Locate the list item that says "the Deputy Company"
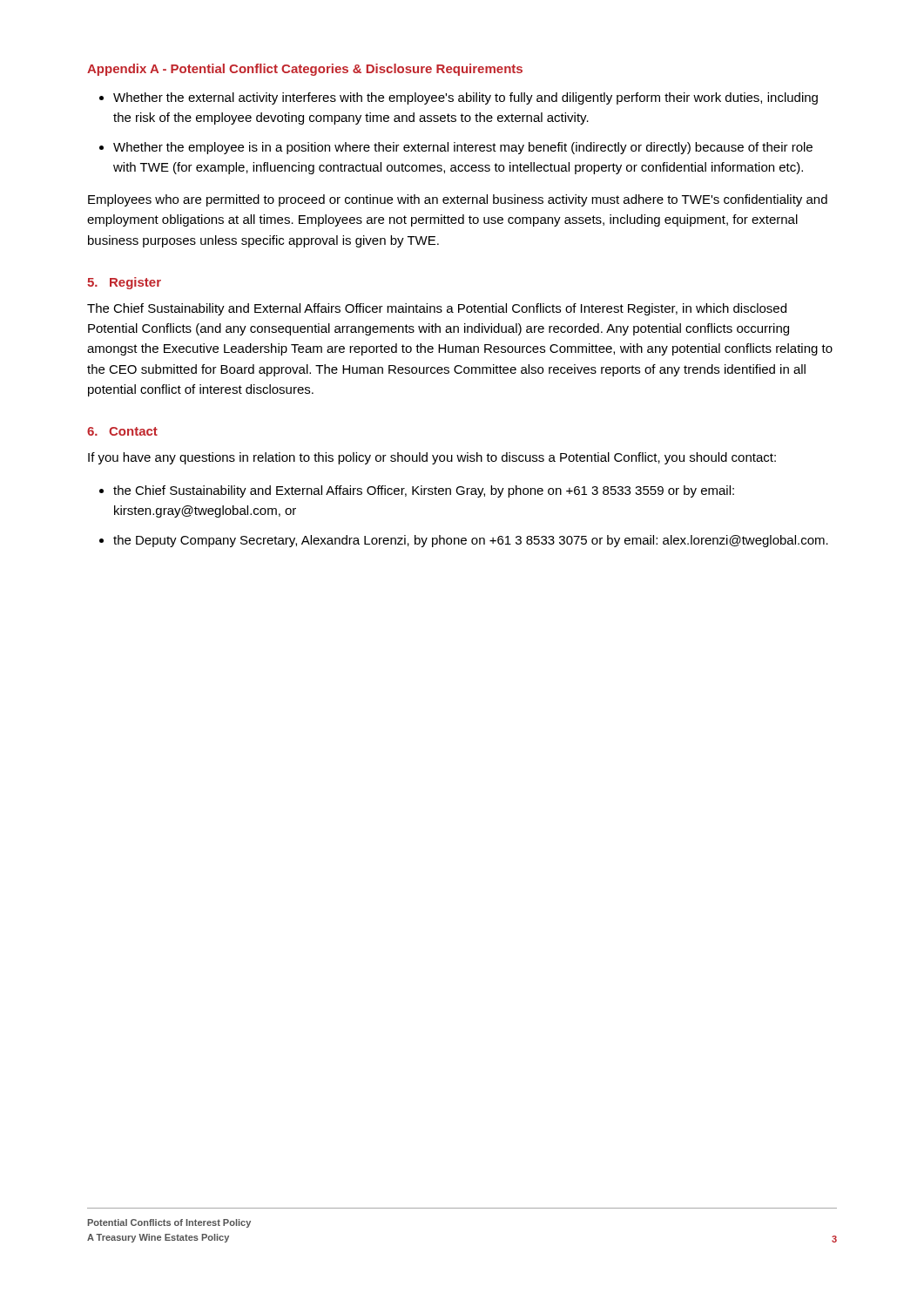Viewport: 924px width, 1307px height. [471, 540]
